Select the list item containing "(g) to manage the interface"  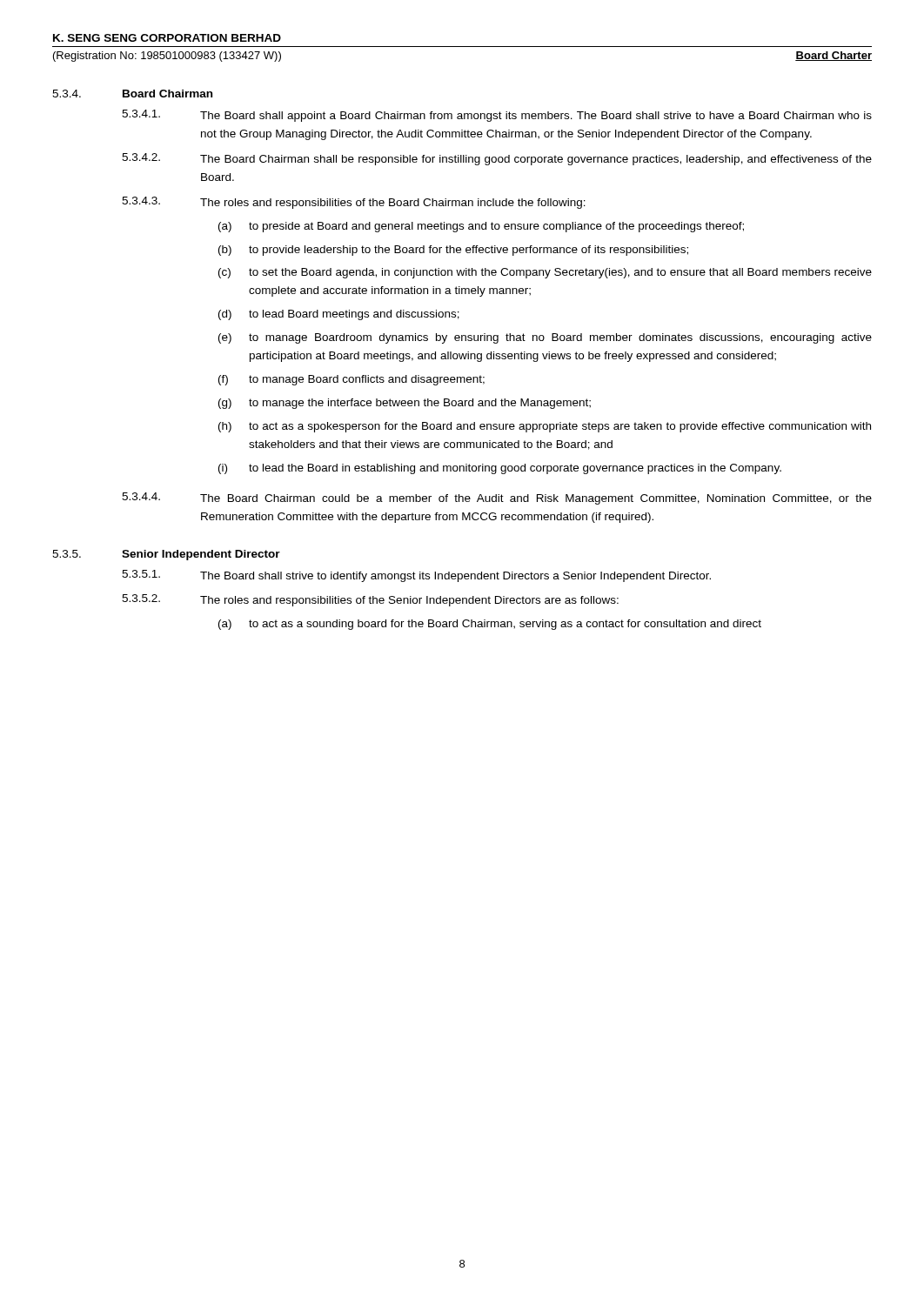pos(405,403)
